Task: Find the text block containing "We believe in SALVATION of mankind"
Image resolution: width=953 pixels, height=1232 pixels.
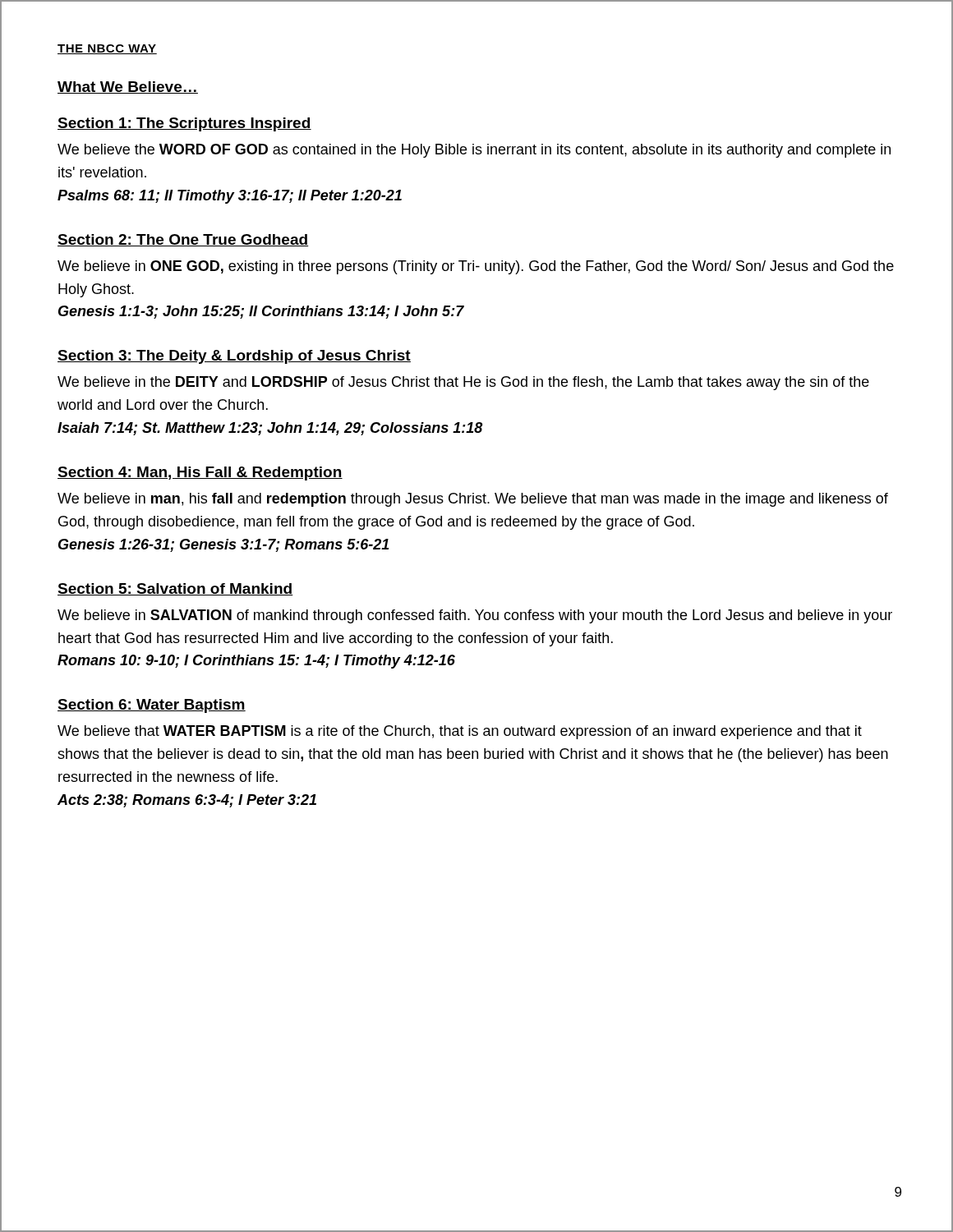Action: [475, 638]
